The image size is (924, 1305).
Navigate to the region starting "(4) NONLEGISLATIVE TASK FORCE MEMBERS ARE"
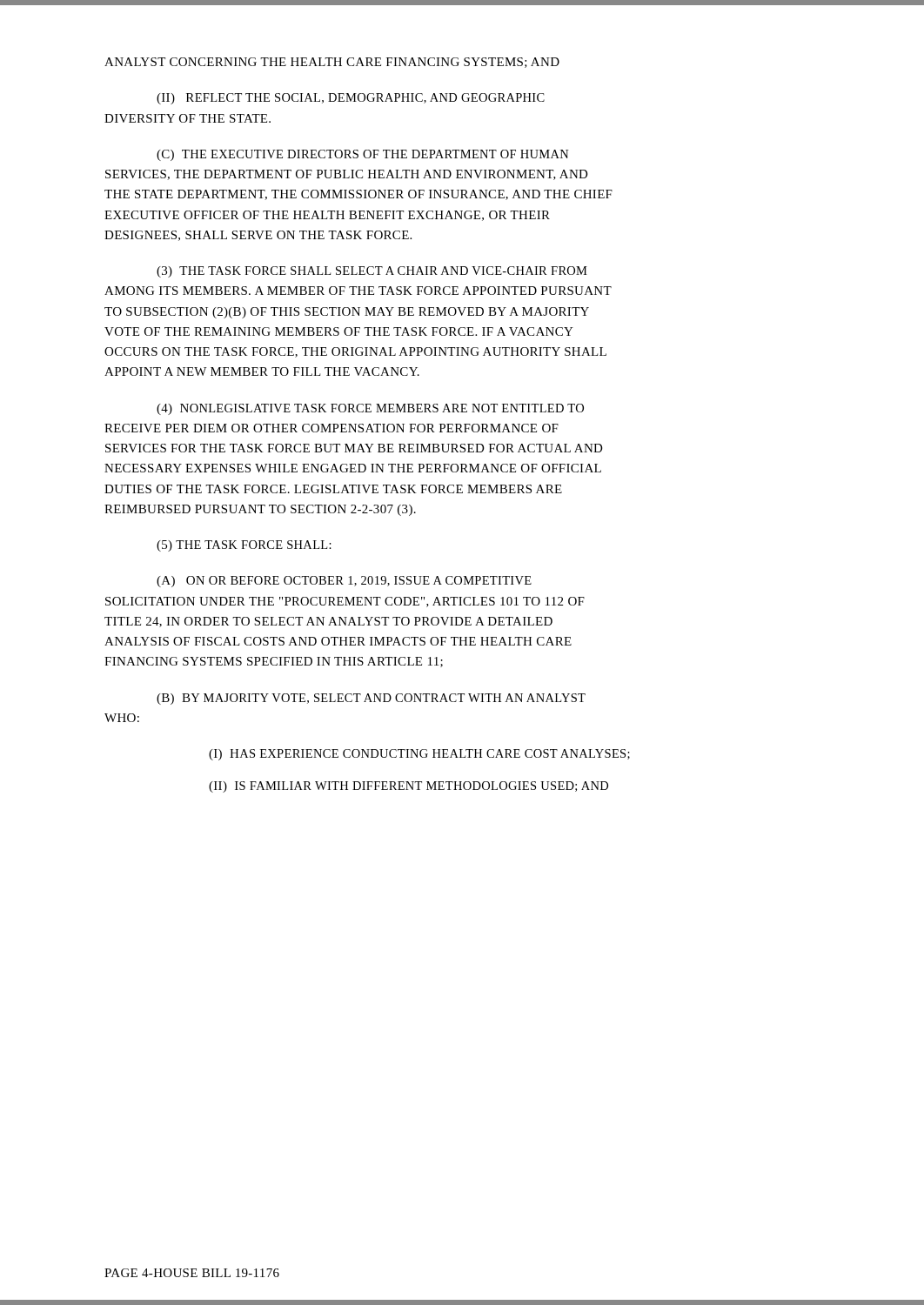(354, 458)
